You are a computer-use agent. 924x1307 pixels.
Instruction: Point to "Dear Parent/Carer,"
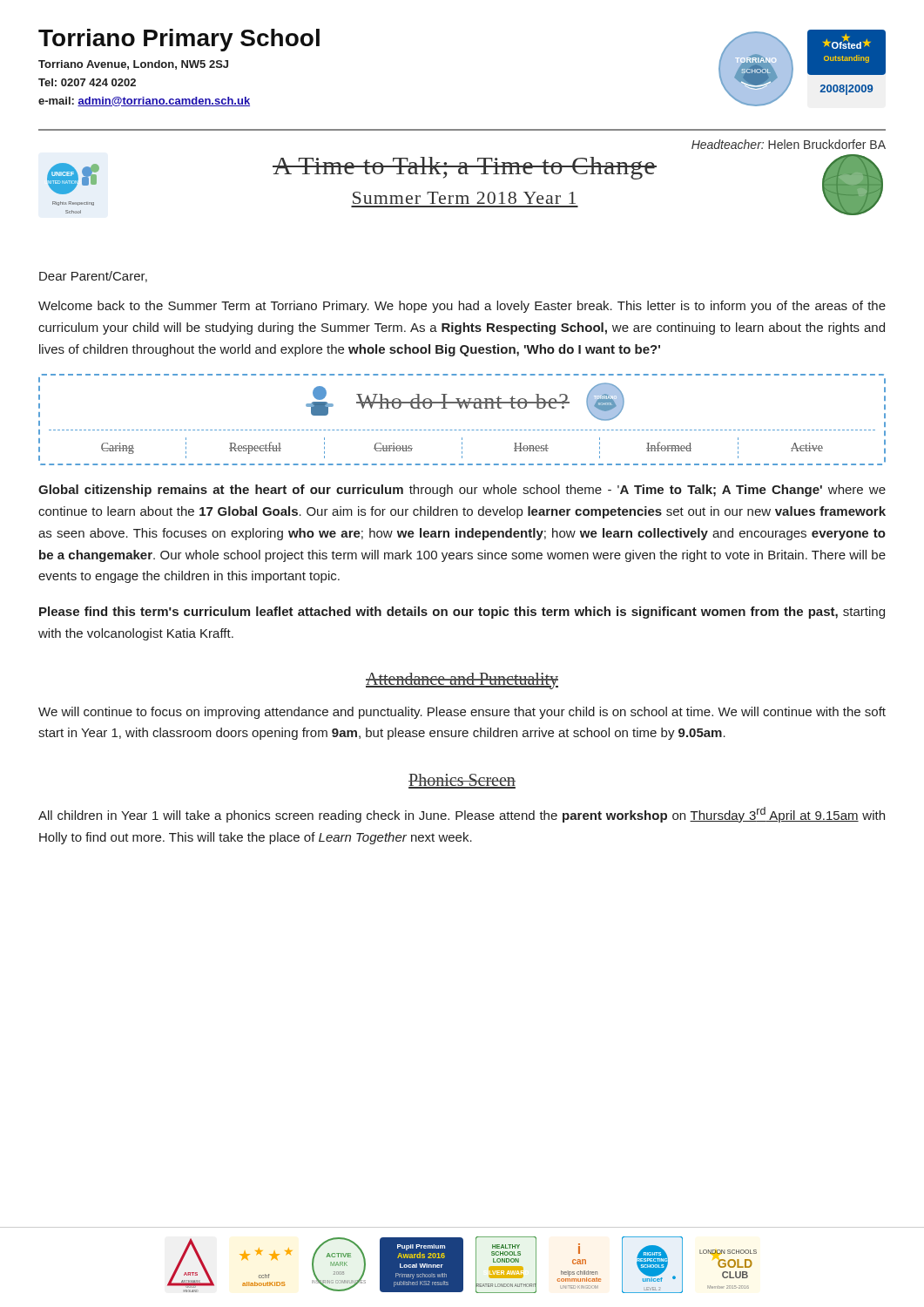tap(93, 276)
